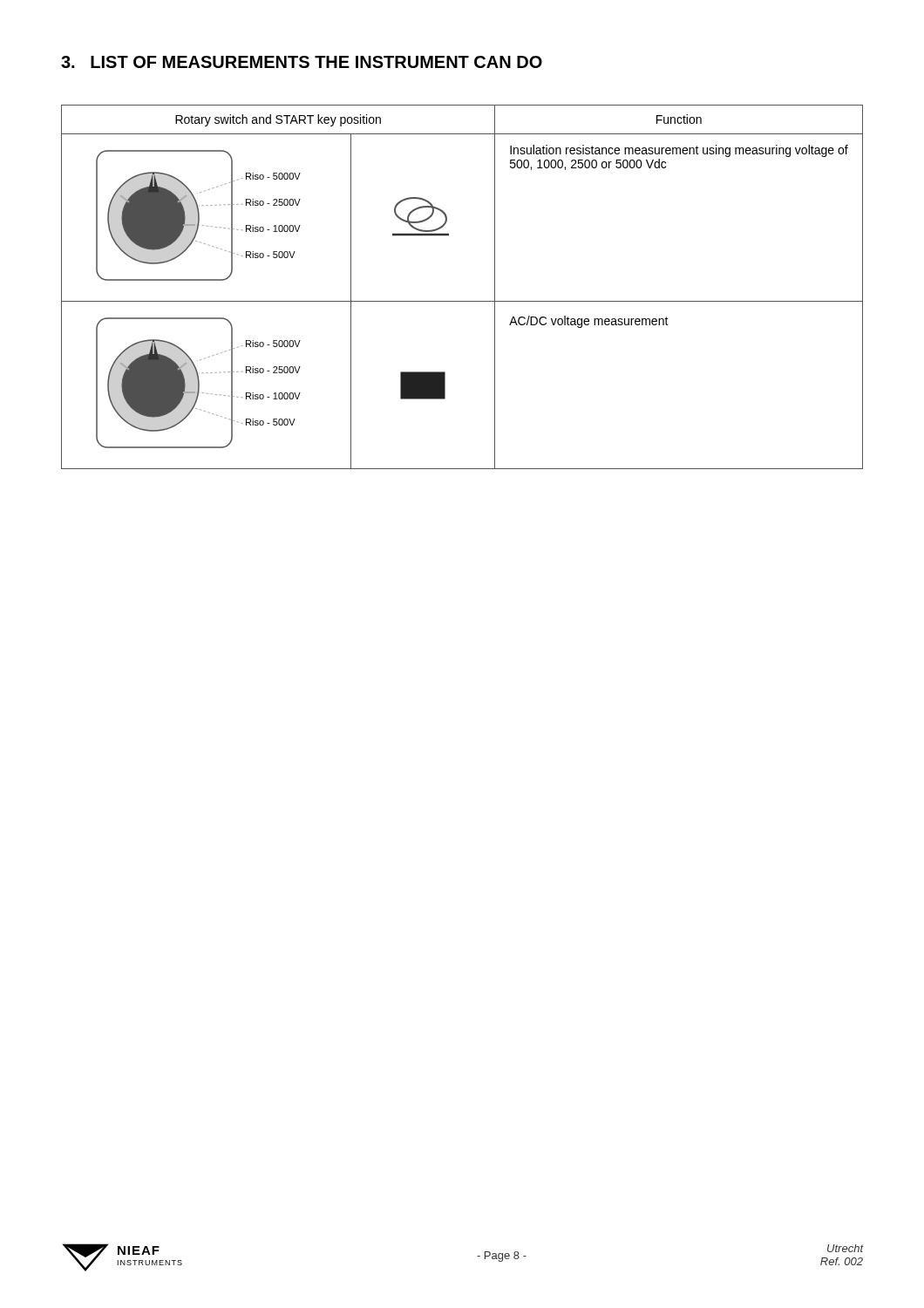Select a section header

[x=302, y=62]
